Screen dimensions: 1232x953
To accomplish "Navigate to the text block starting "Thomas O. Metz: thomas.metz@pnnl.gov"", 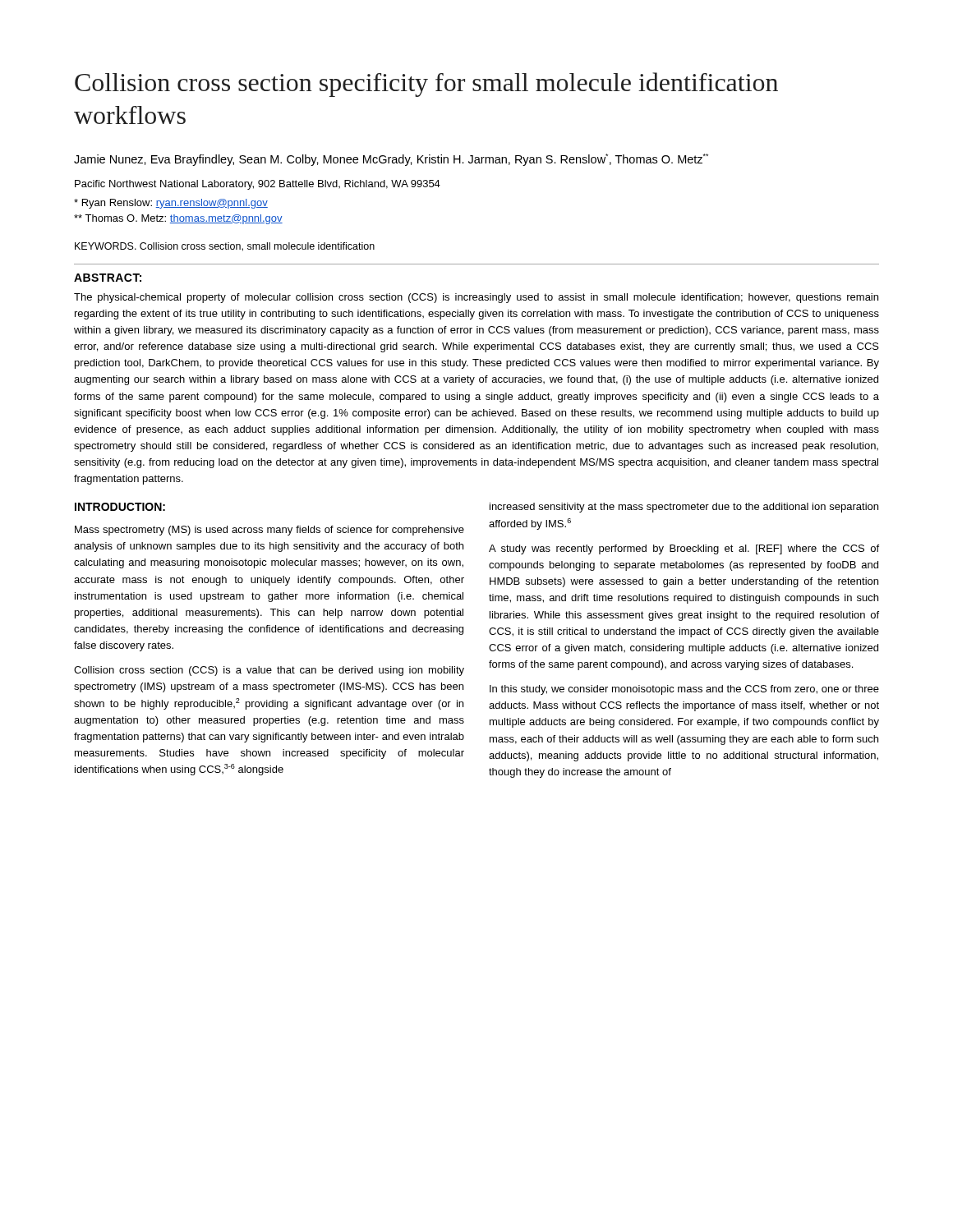I will coord(178,218).
